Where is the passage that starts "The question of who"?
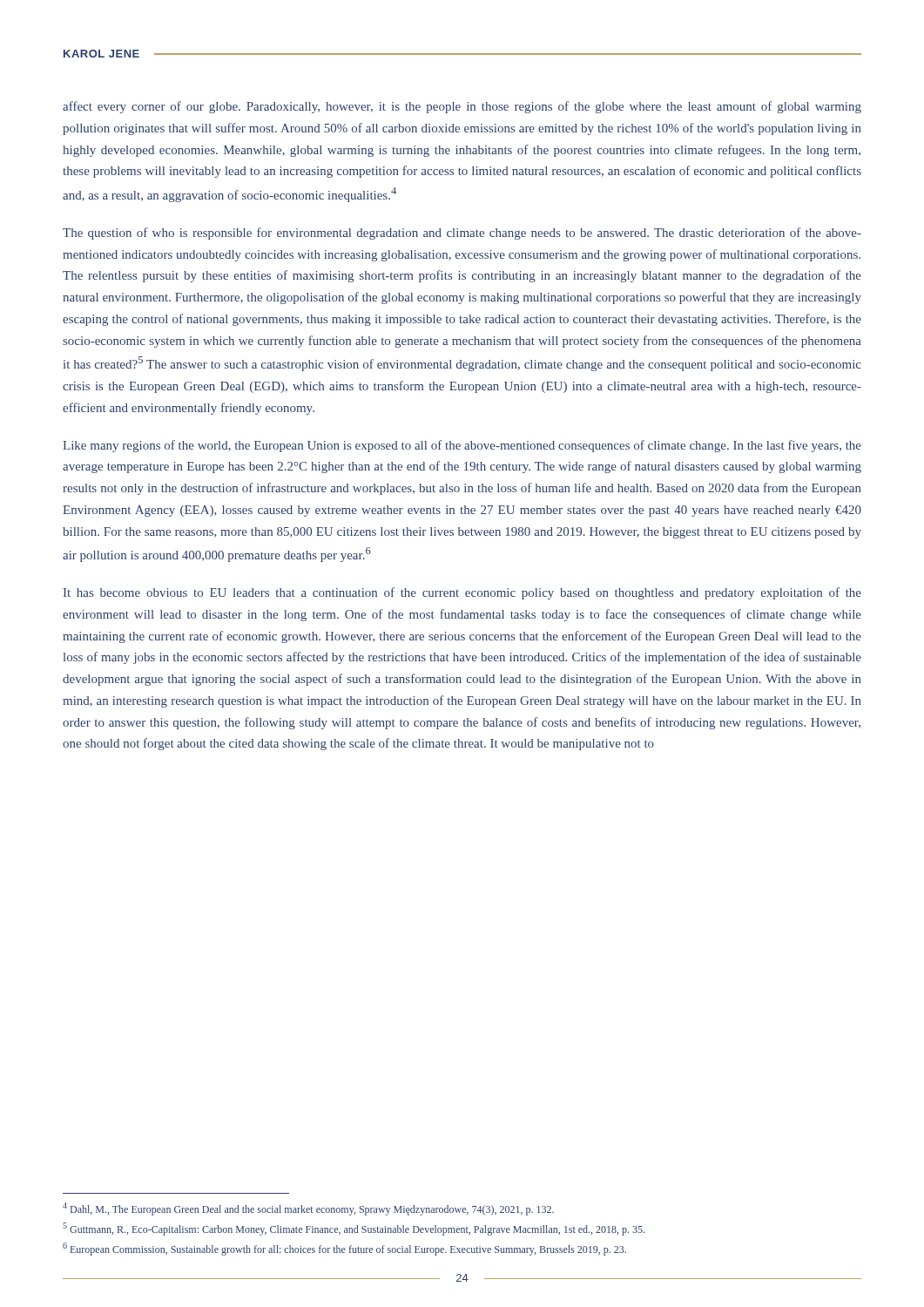 462,320
